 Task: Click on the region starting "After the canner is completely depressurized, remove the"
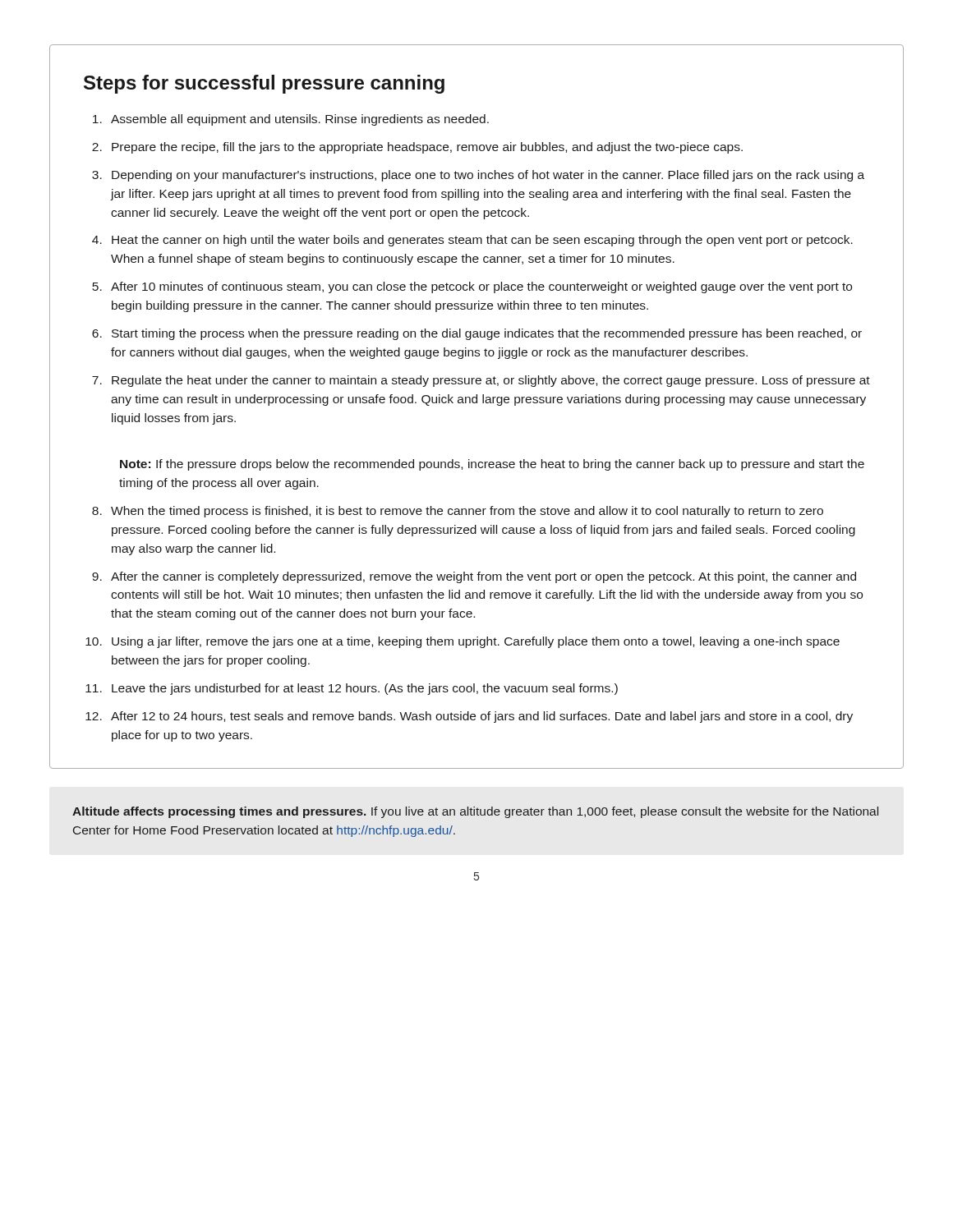tap(487, 595)
